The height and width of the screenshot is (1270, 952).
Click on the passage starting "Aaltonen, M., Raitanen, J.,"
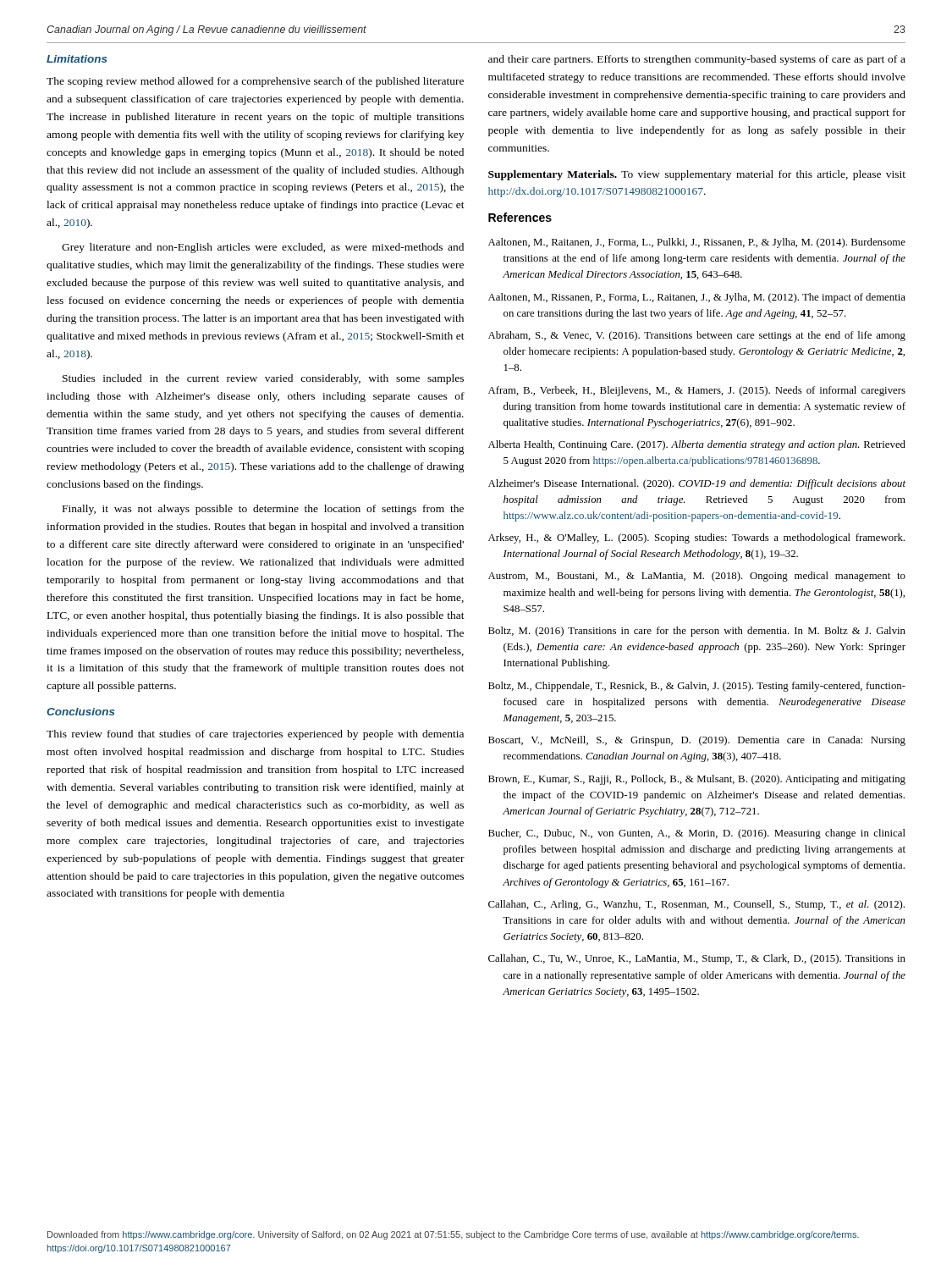(697, 258)
